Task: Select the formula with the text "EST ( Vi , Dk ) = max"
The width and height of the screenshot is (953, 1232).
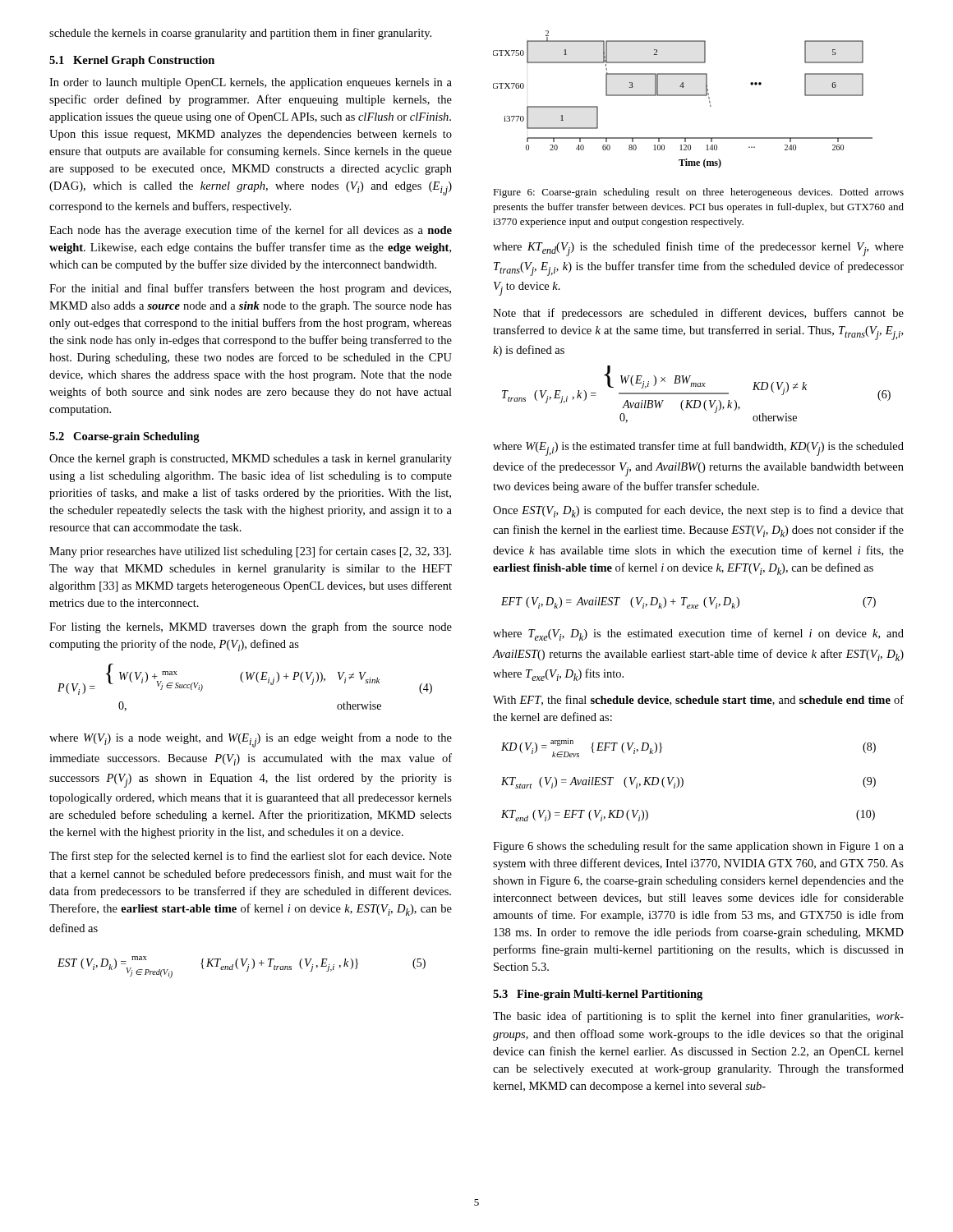Action: tap(251, 965)
